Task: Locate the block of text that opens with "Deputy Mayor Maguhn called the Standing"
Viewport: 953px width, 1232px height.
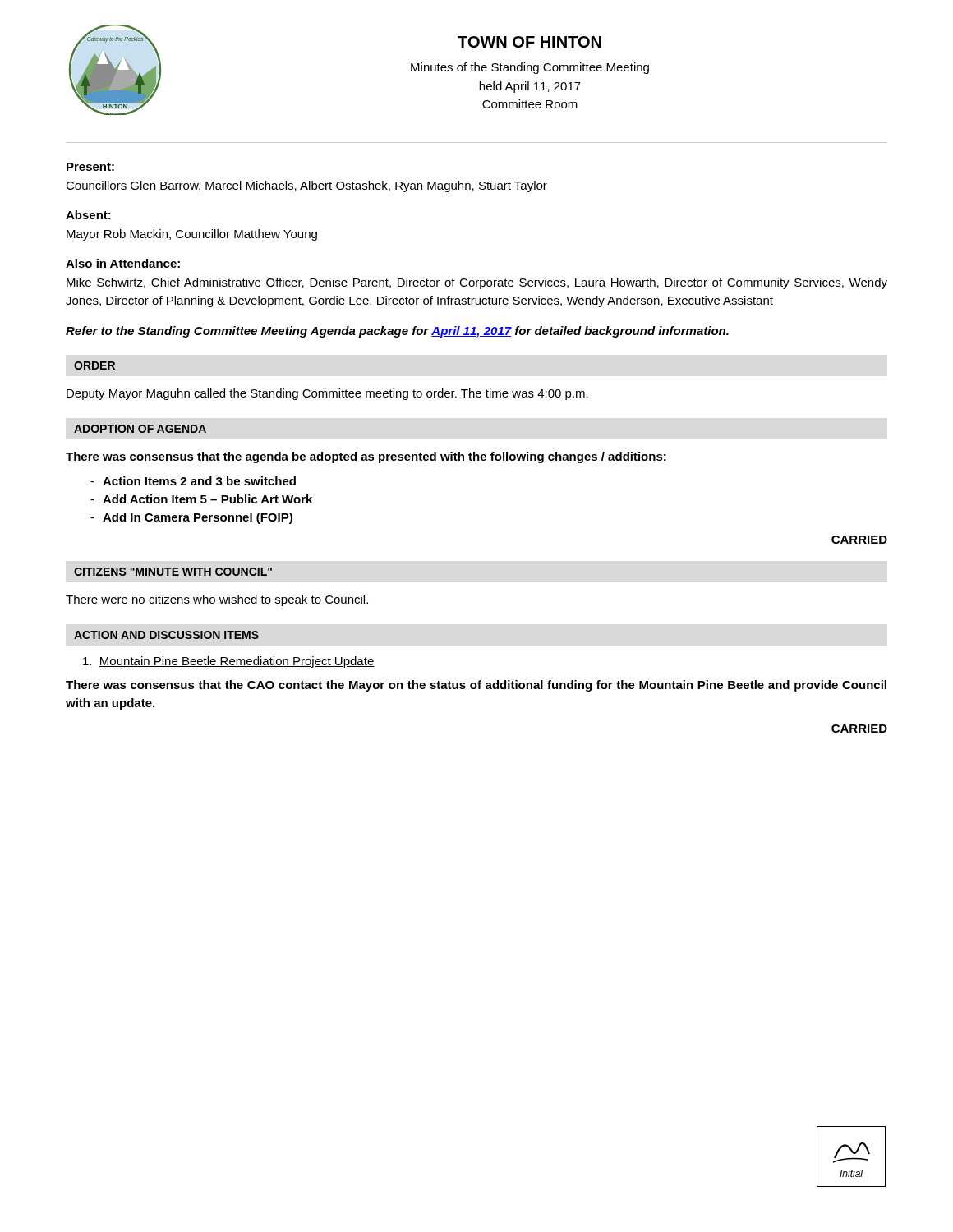Action: click(x=476, y=394)
